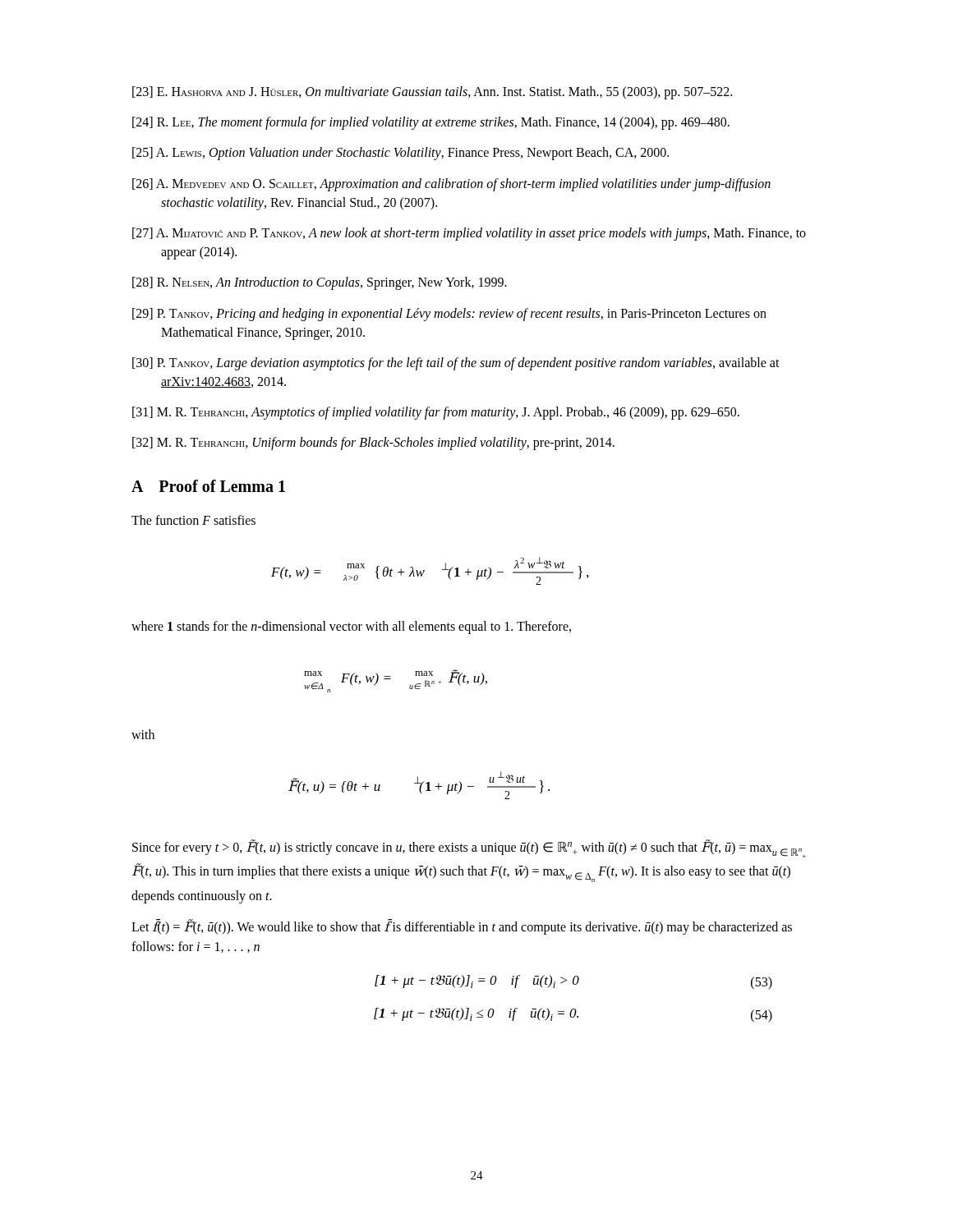Point to the element starting "F̃(t, u) ="
Viewport: 953px width, 1232px height.
tap(476, 787)
